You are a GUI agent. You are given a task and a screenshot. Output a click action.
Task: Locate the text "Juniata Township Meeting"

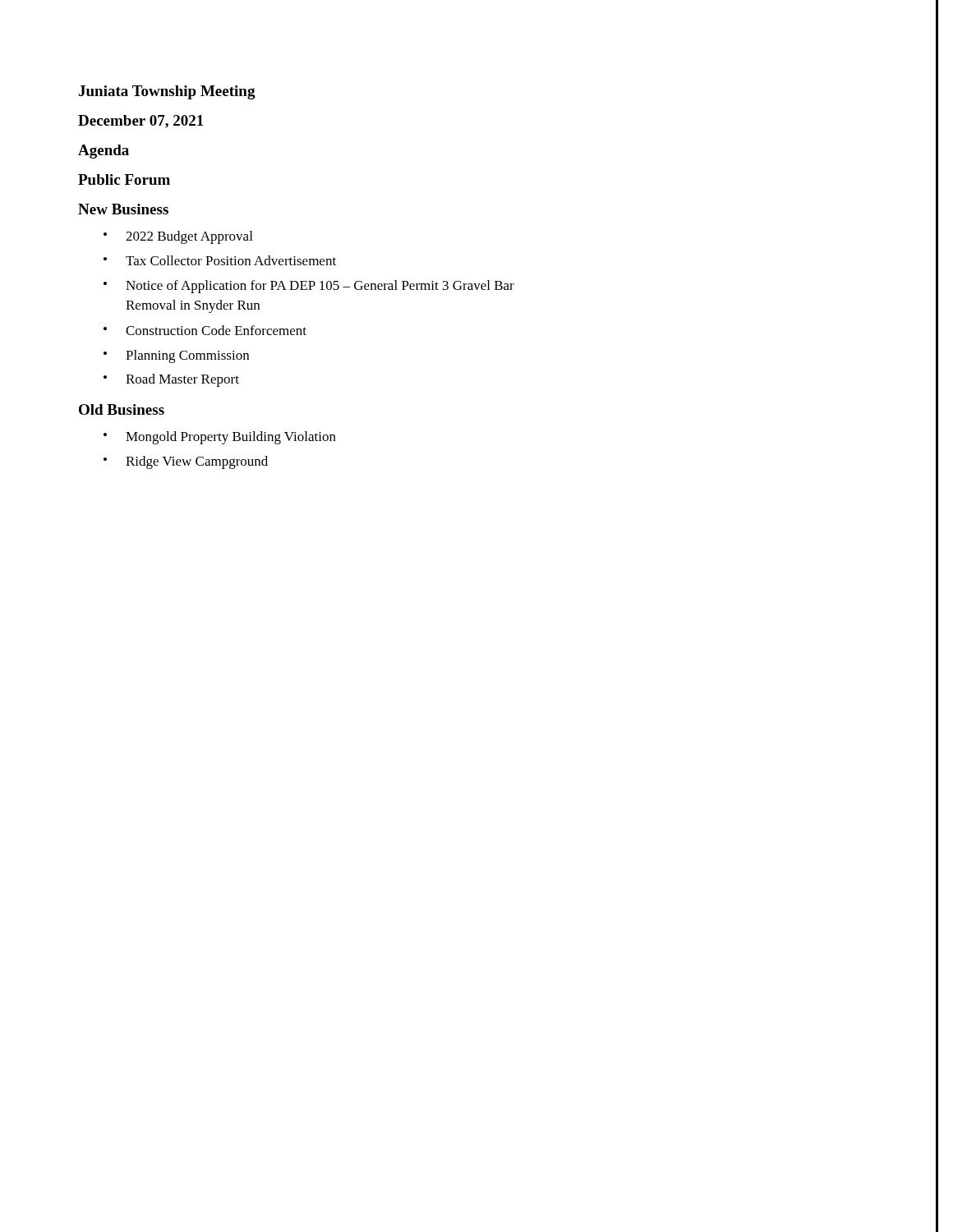[x=167, y=91]
